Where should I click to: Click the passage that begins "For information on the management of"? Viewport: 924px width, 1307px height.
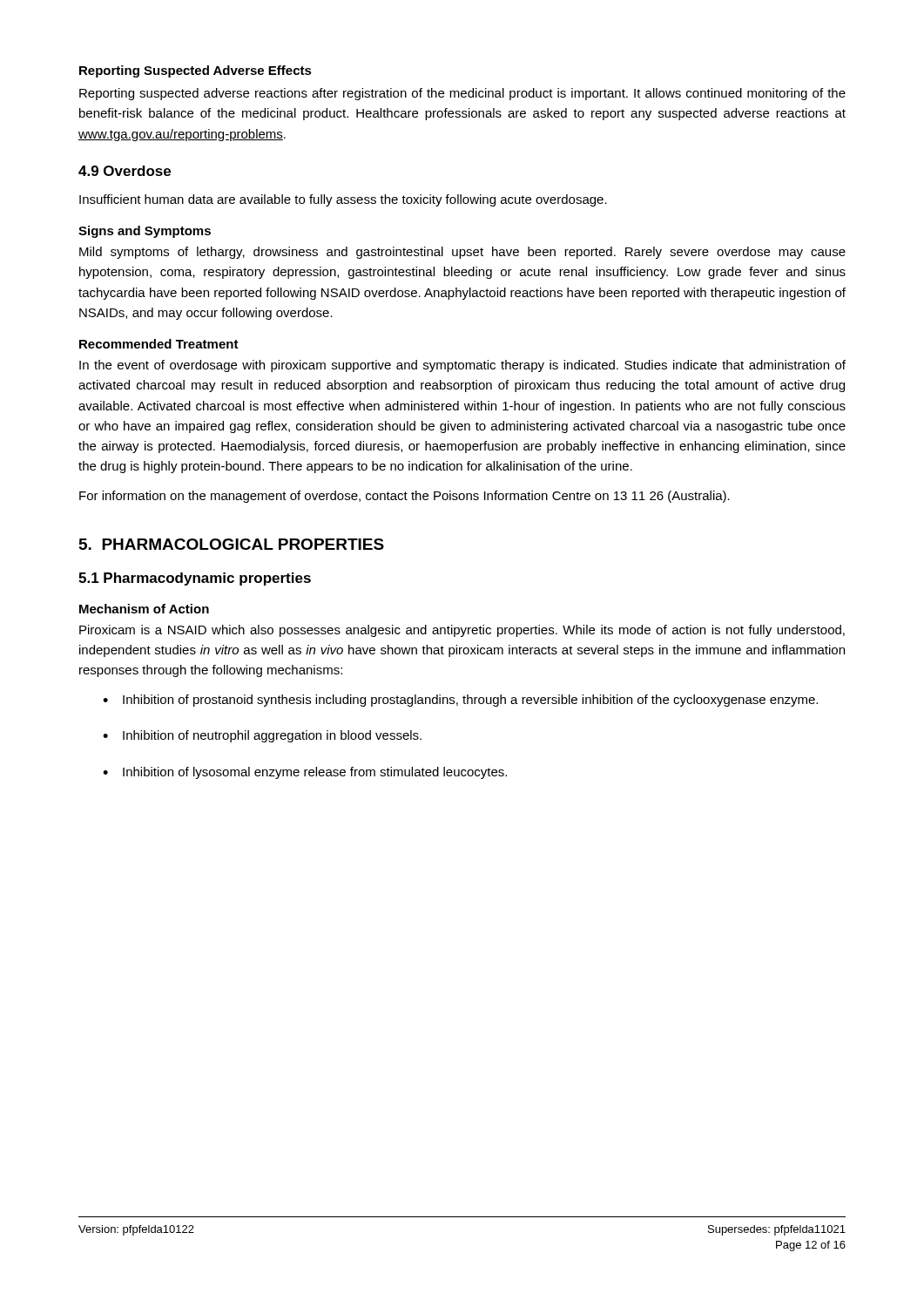[462, 495]
